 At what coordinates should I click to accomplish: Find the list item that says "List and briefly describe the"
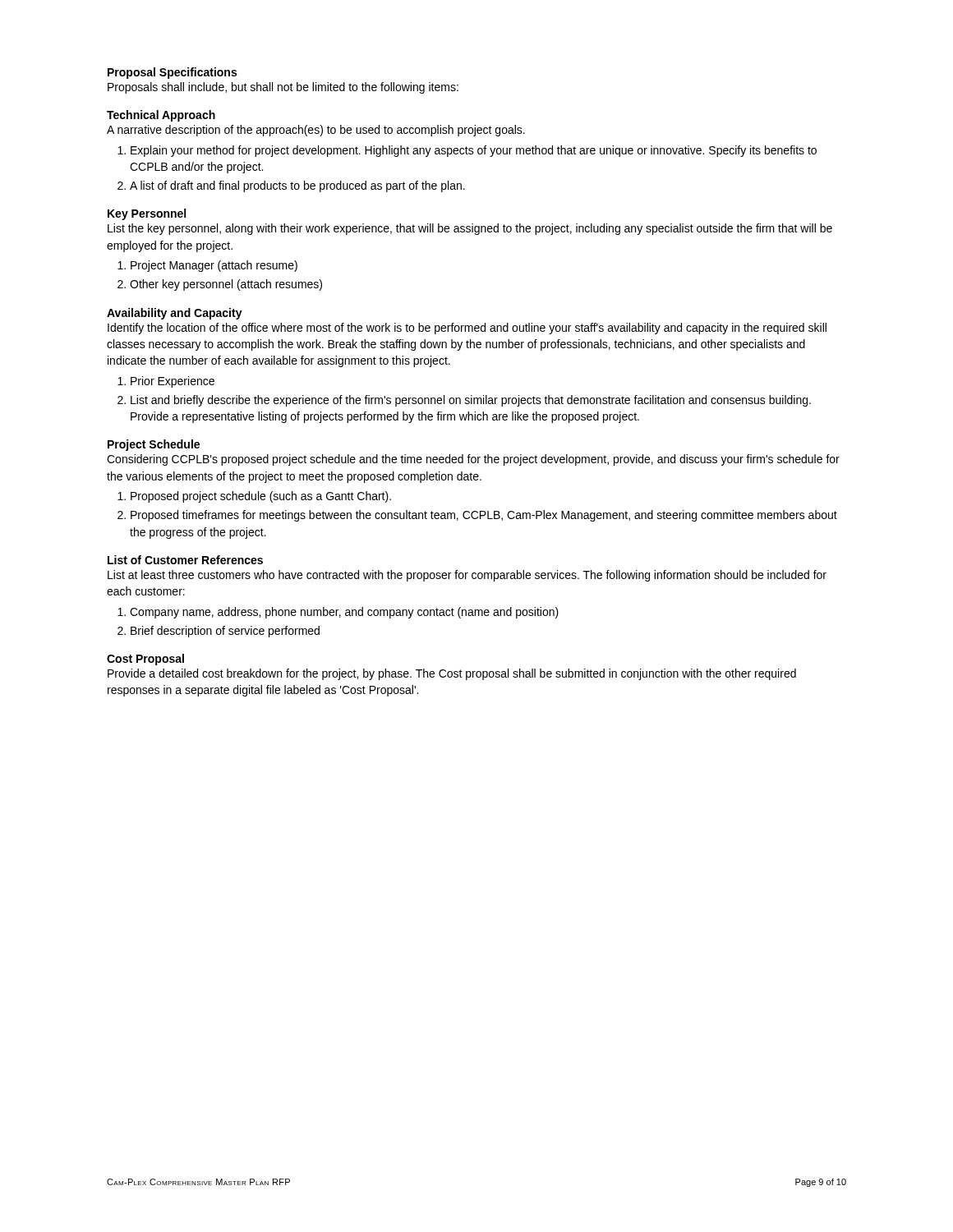(x=471, y=408)
